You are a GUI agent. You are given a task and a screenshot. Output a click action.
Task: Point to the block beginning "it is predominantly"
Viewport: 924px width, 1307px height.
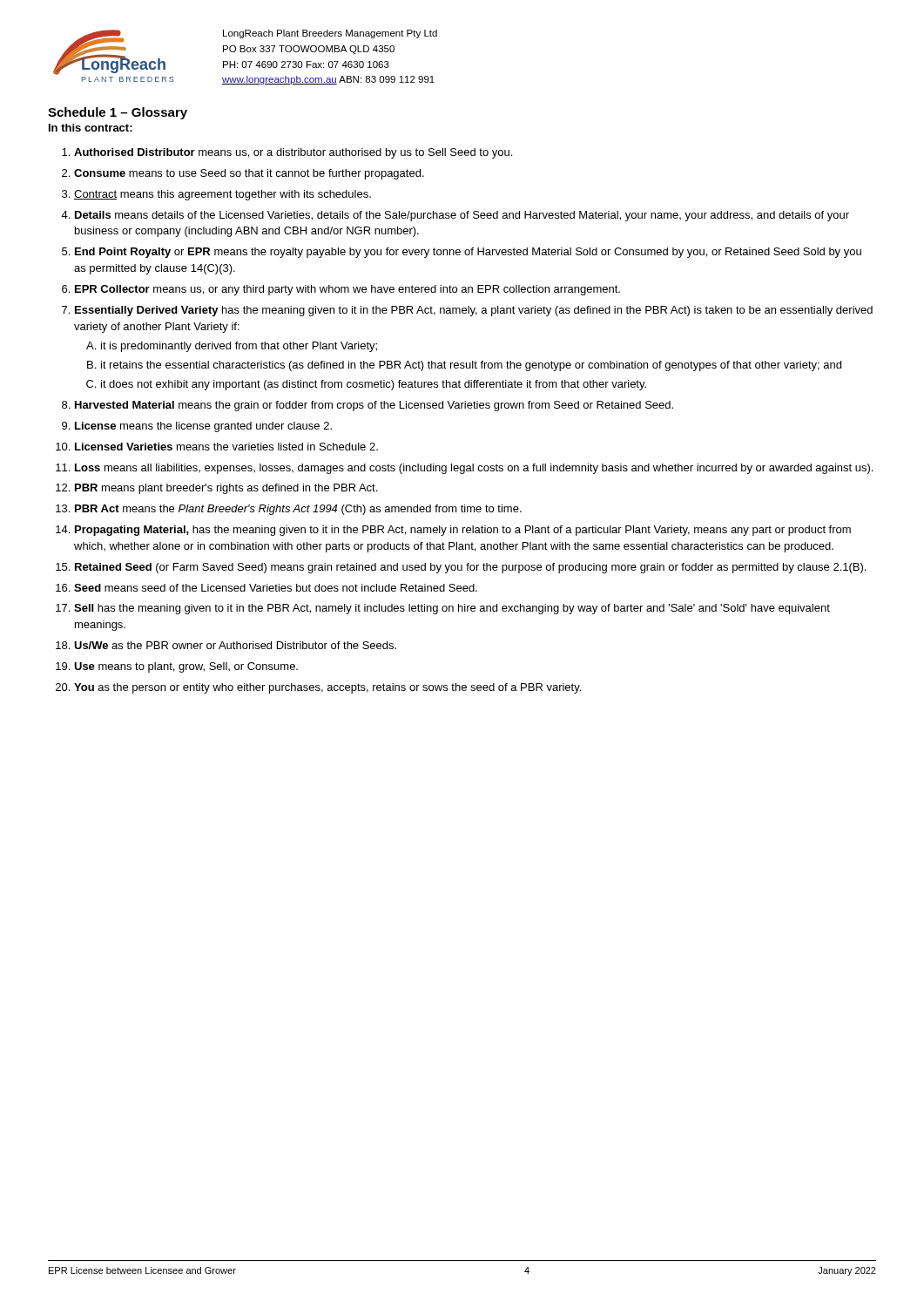(239, 346)
